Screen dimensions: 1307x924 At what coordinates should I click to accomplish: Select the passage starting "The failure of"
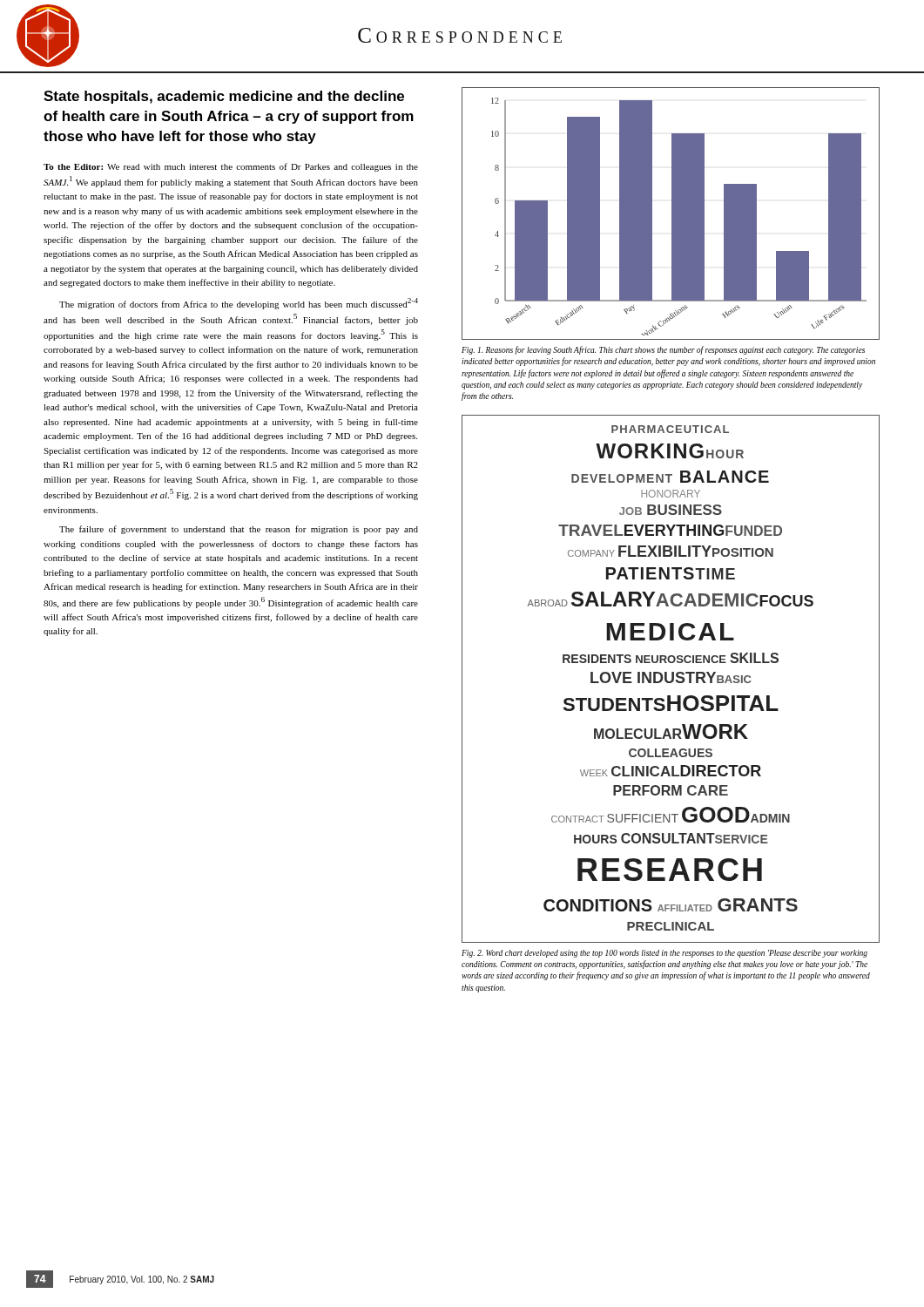(x=231, y=580)
